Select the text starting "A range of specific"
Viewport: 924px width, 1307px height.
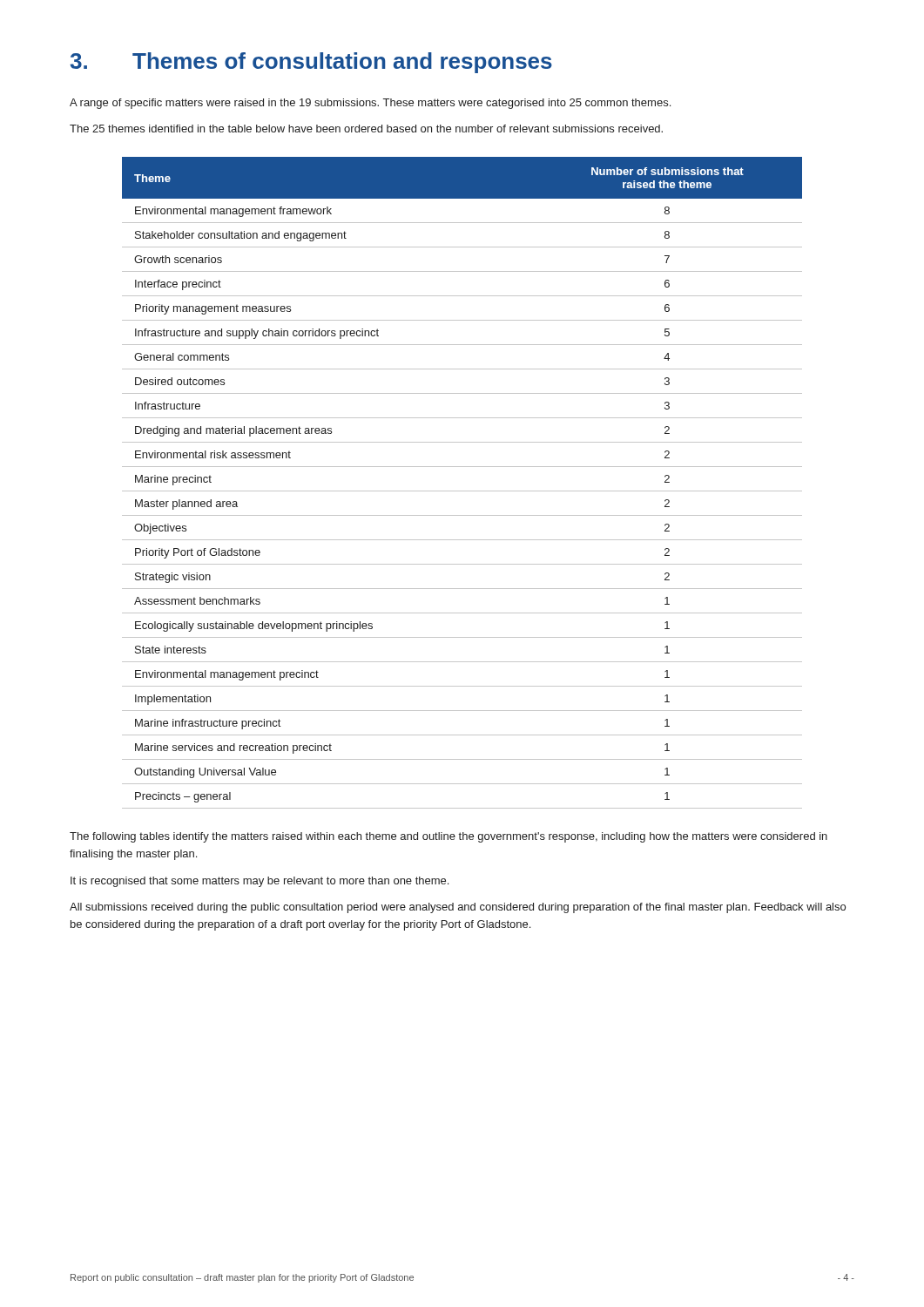(x=371, y=102)
